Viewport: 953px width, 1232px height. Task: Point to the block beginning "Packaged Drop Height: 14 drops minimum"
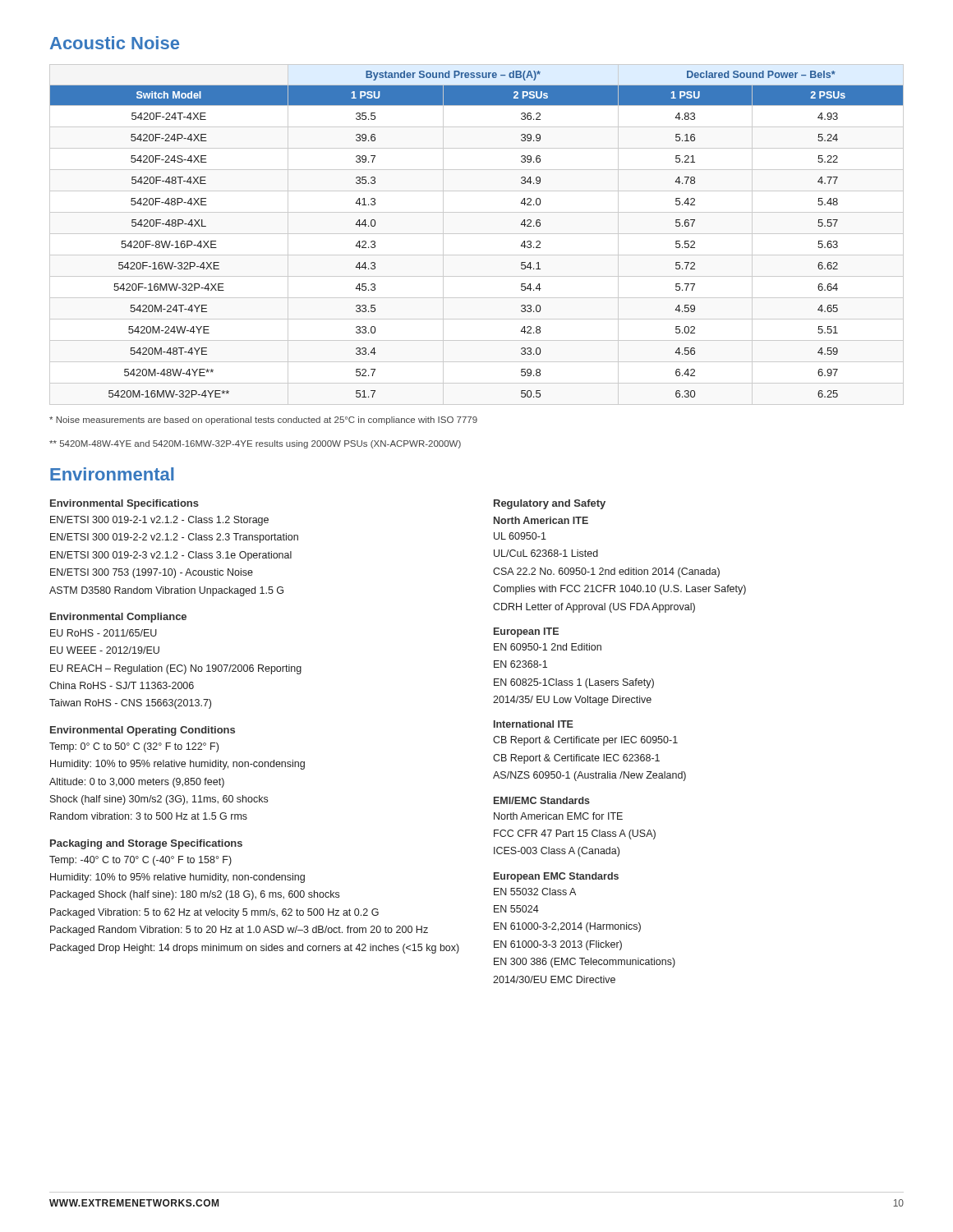point(255,948)
